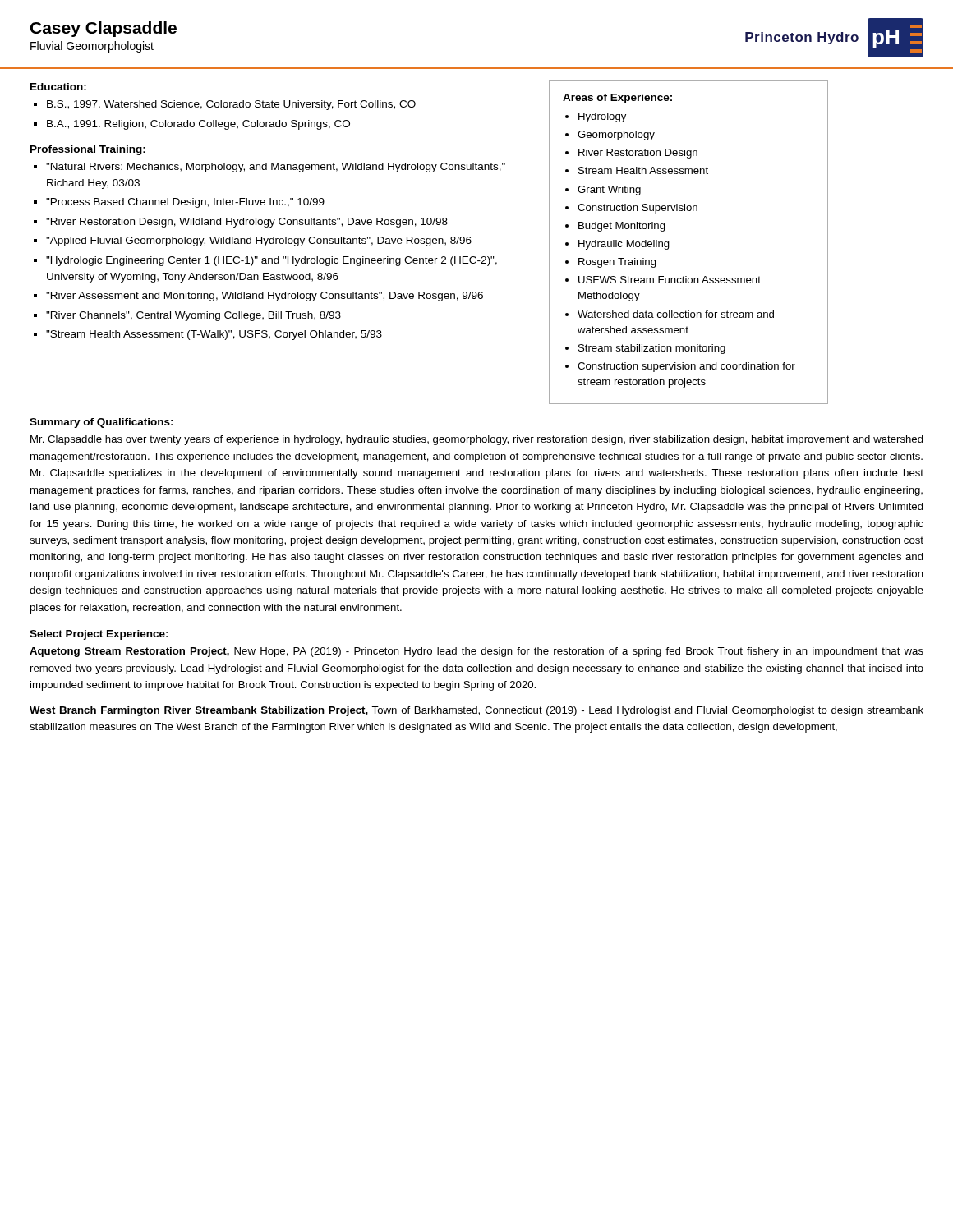Select the list item containing ""Stream Health Assessment (T-Walk)","
Image resolution: width=953 pixels, height=1232 pixels.
pos(214,334)
